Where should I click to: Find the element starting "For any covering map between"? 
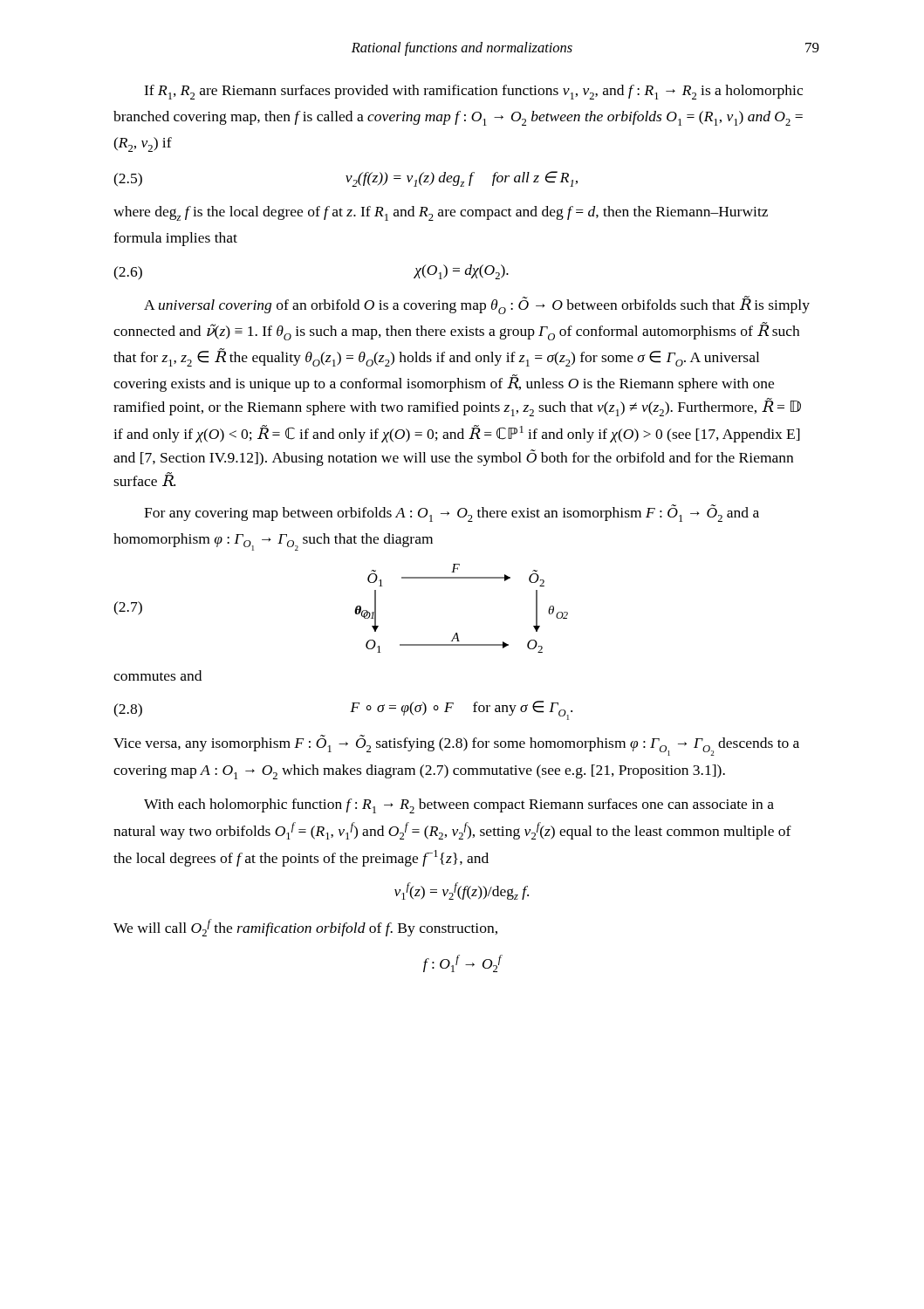click(x=462, y=527)
